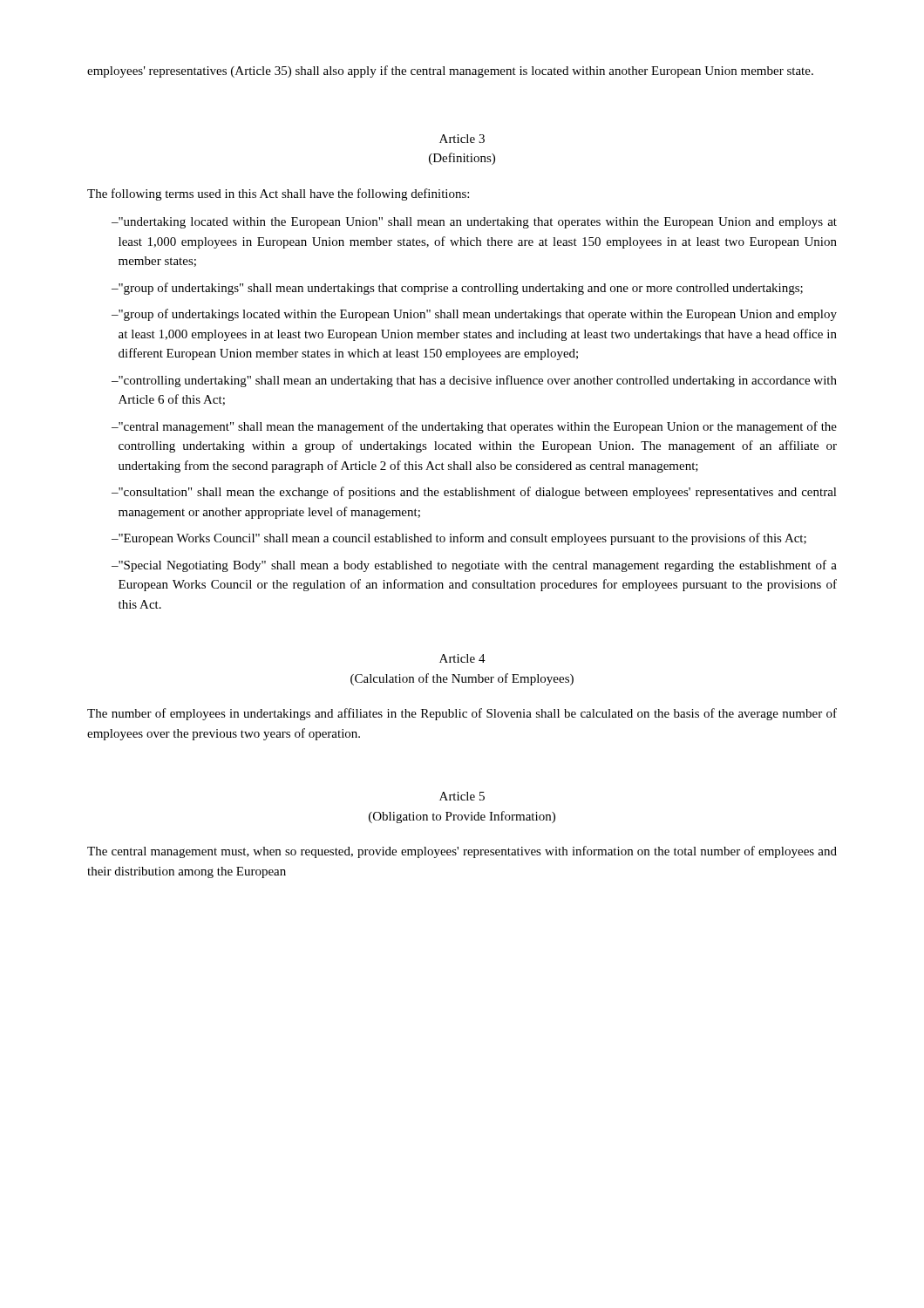Image resolution: width=924 pixels, height=1308 pixels.
Task: Select the section header that reads "Article 5 (Obligation to Provide Information)"
Action: pyautogui.click(x=462, y=806)
